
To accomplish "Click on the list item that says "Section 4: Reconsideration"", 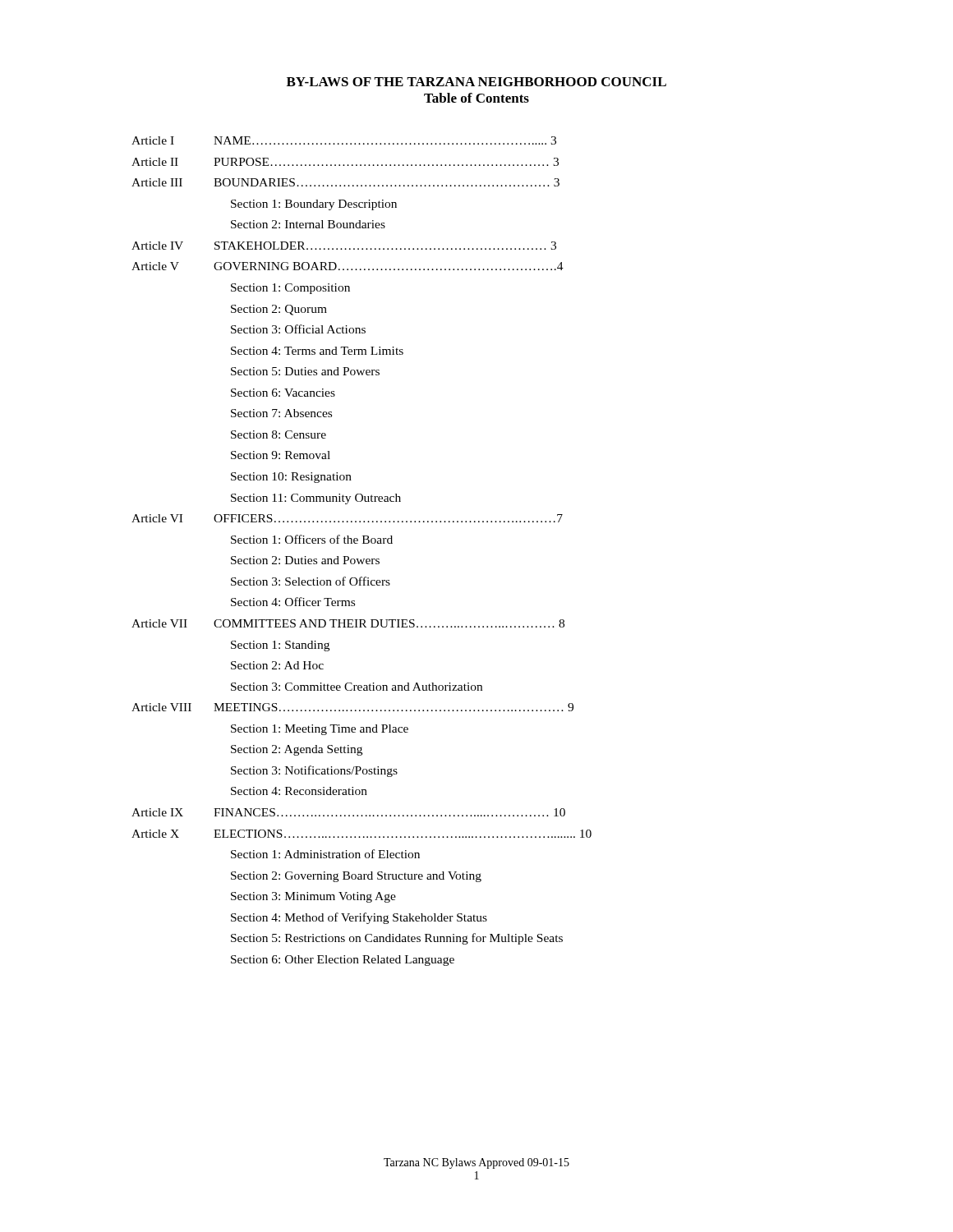I will [x=299, y=791].
